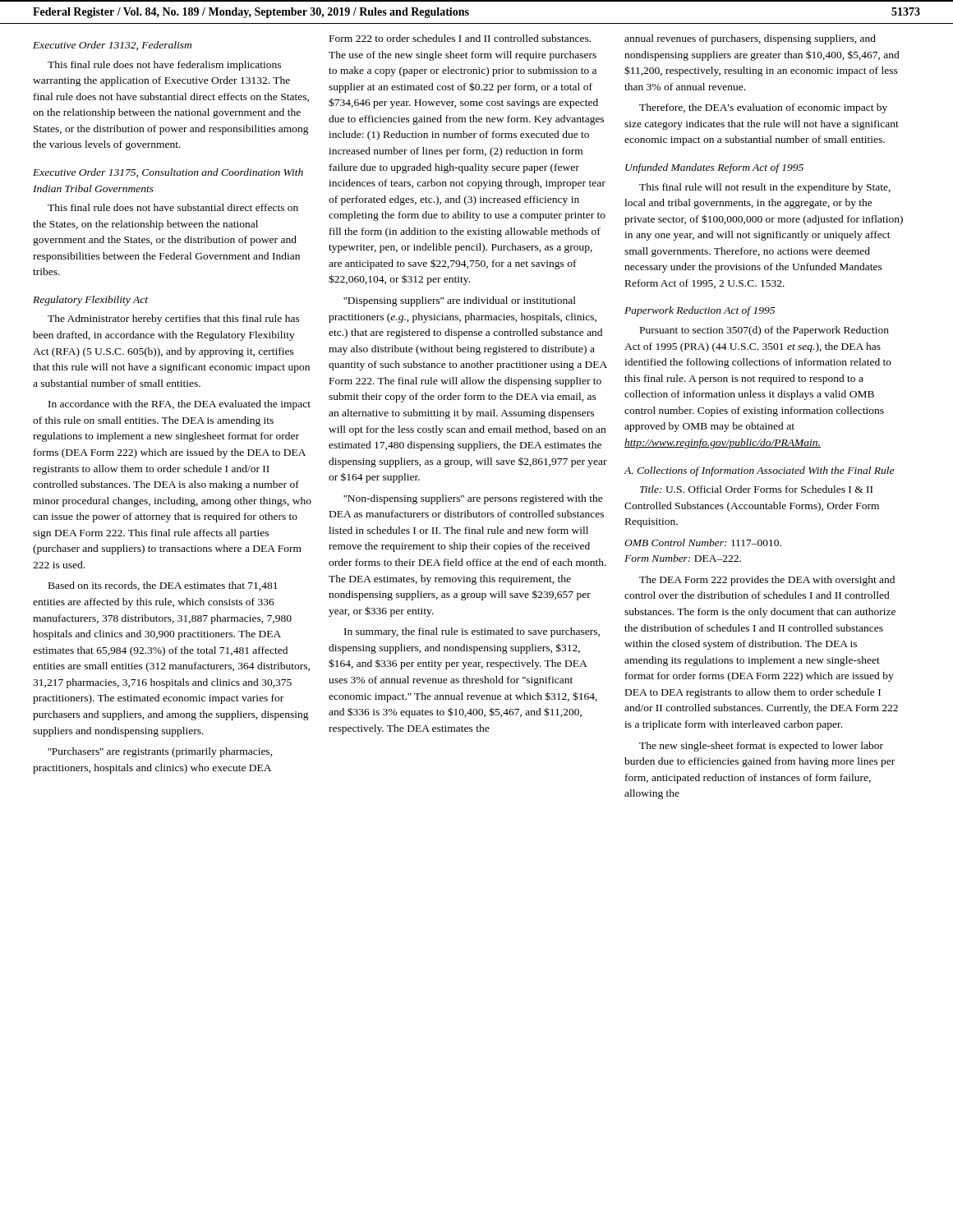Select the text block that reads "Form 222 to"
The image size is (953, 1232).
click(x=468, y=383)
